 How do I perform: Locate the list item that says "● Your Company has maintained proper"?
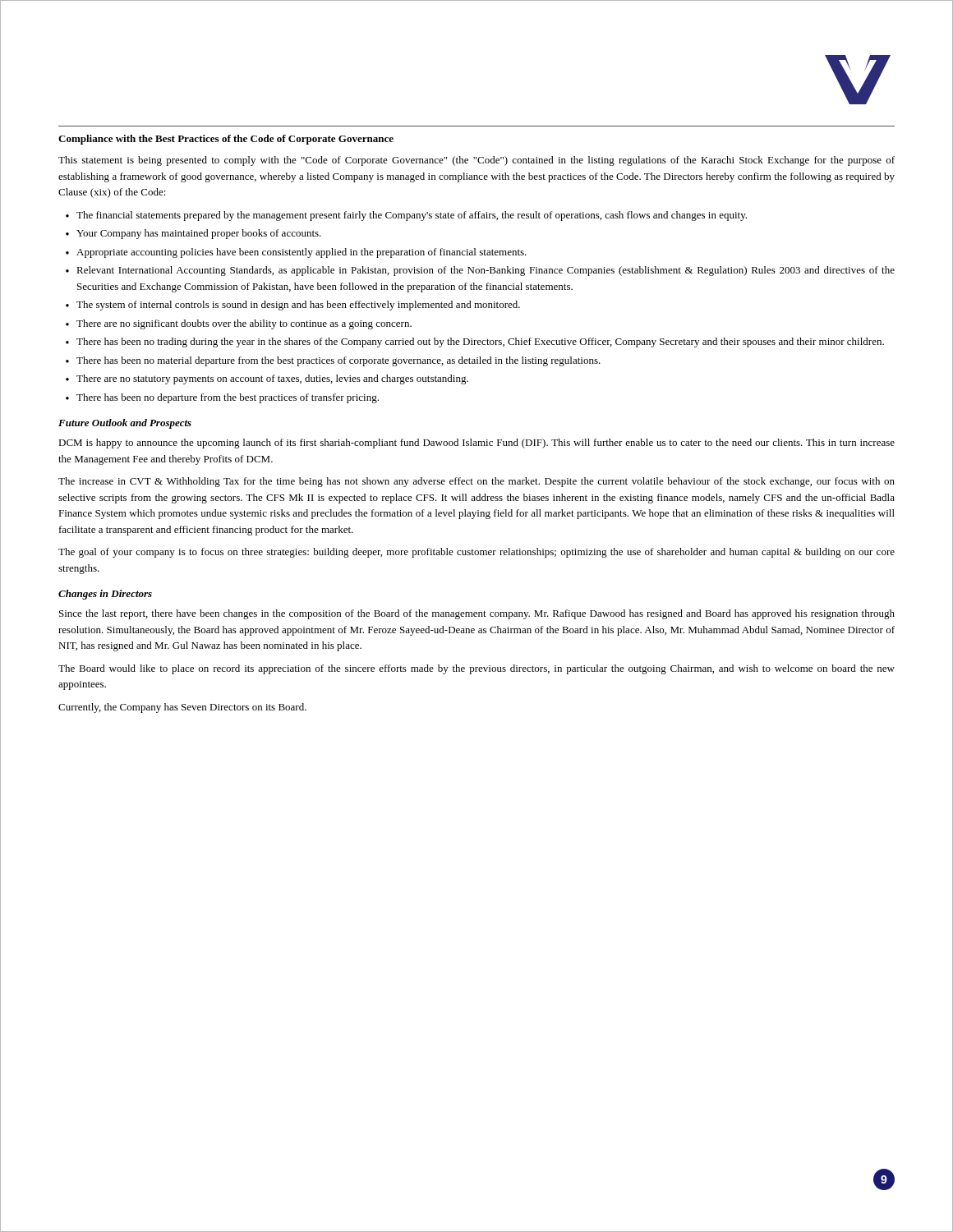coord(193,234)
